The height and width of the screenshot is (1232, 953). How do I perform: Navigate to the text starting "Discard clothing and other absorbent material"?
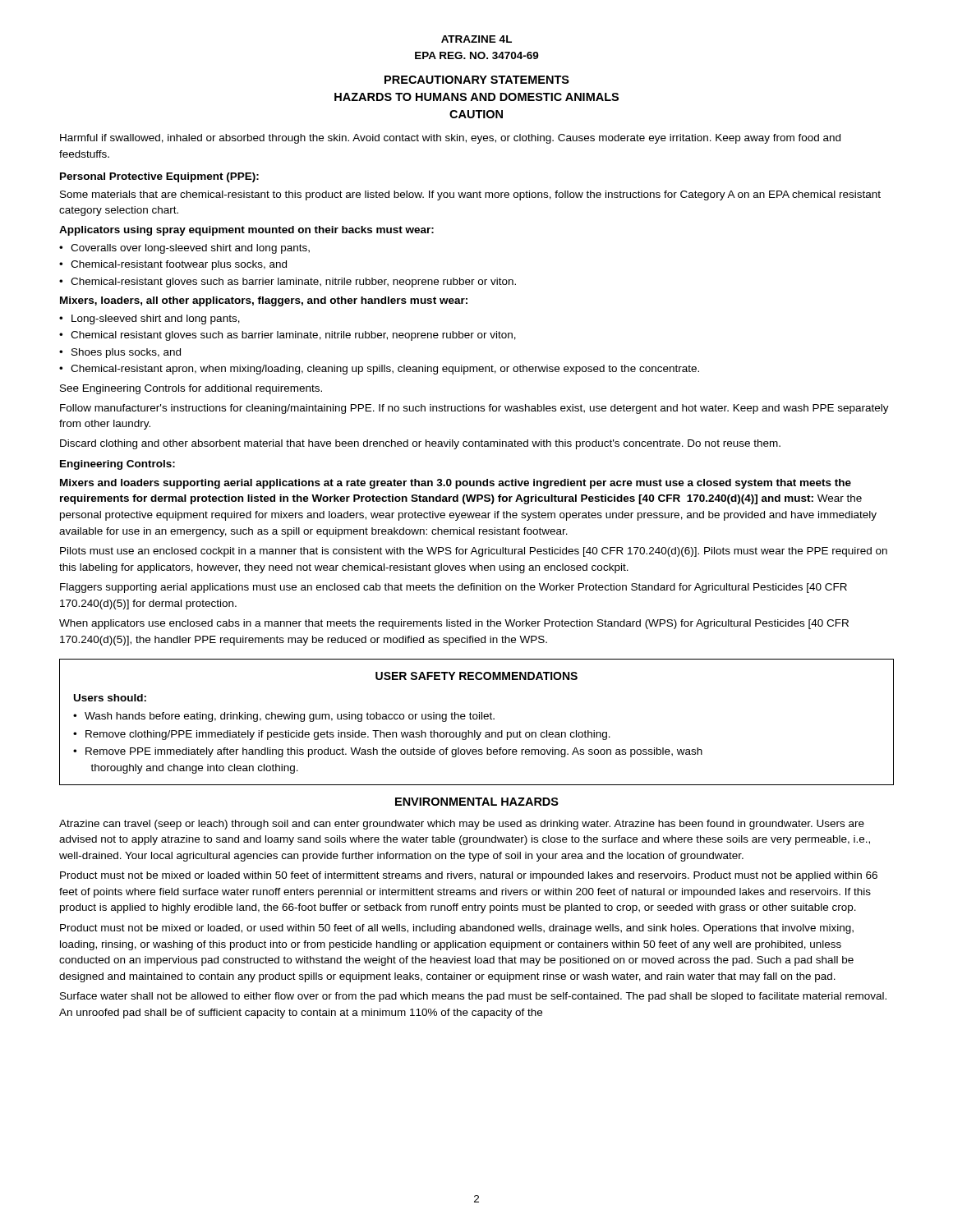point(420,443)
